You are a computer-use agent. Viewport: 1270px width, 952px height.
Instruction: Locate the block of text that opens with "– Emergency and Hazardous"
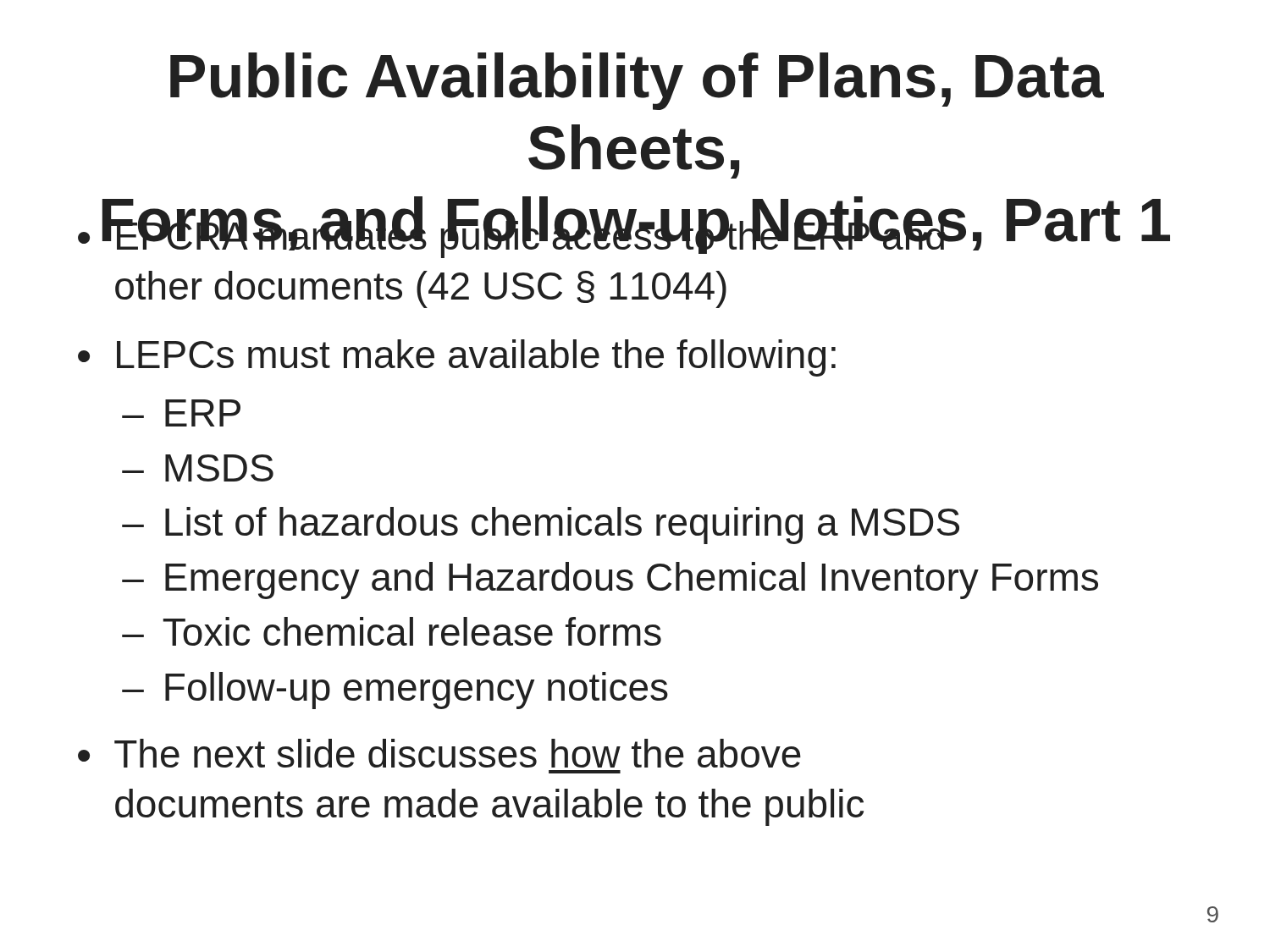pos(611,578)
